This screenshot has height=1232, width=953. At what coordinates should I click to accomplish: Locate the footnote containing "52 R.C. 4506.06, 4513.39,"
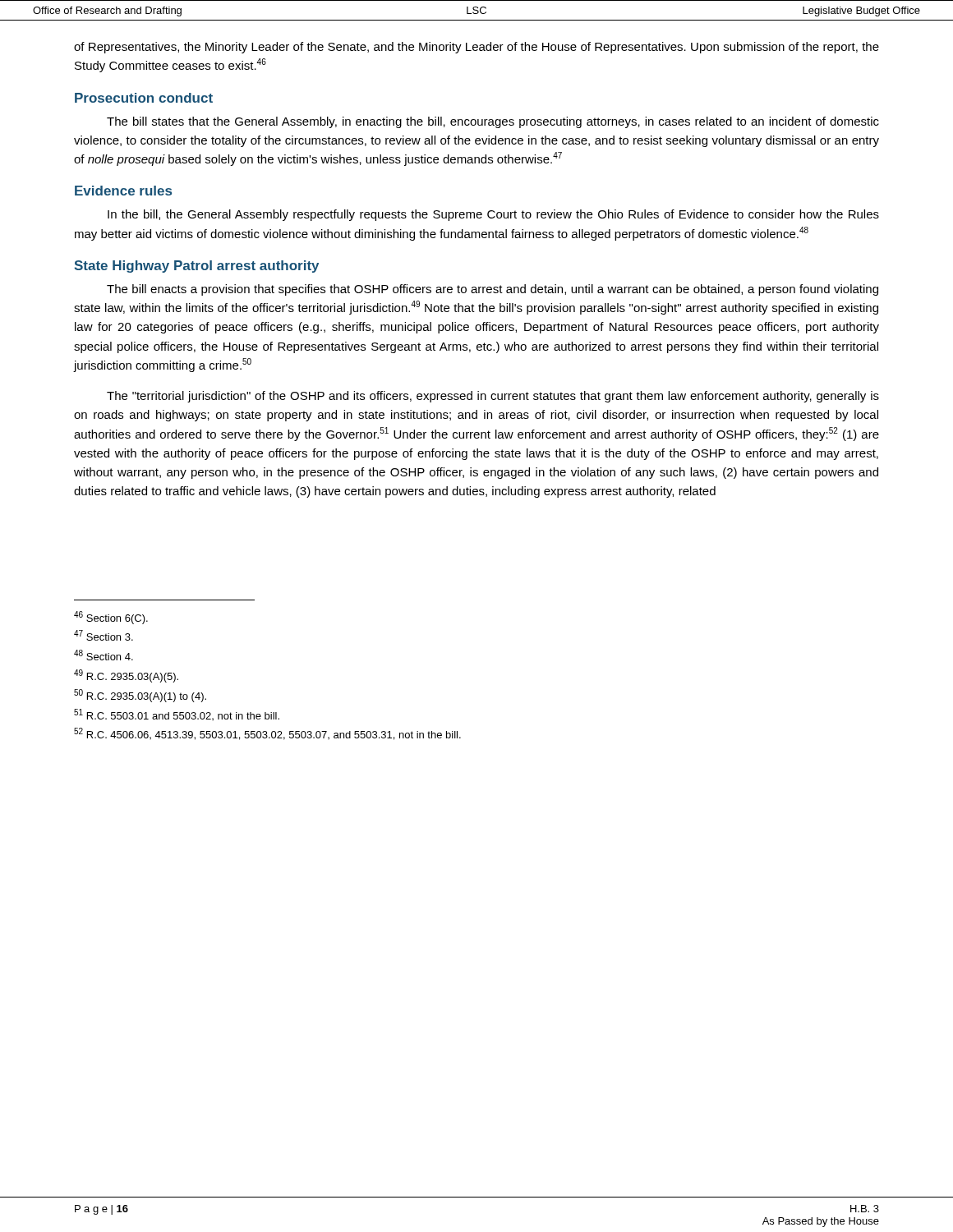pyautogui.click(x=268, y=734)
